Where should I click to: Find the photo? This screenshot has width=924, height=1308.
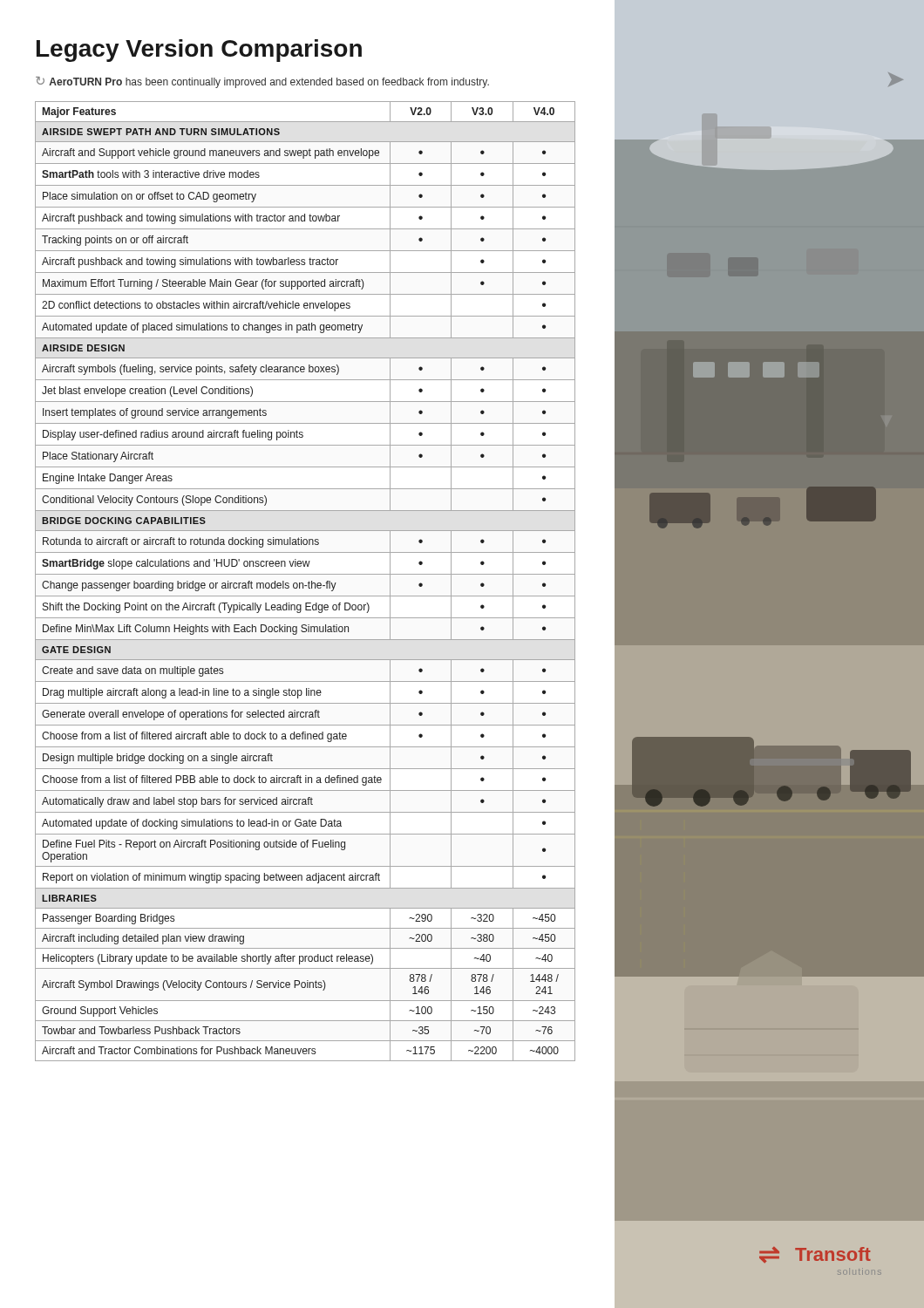pyautogui.click(x=769, y=654)
